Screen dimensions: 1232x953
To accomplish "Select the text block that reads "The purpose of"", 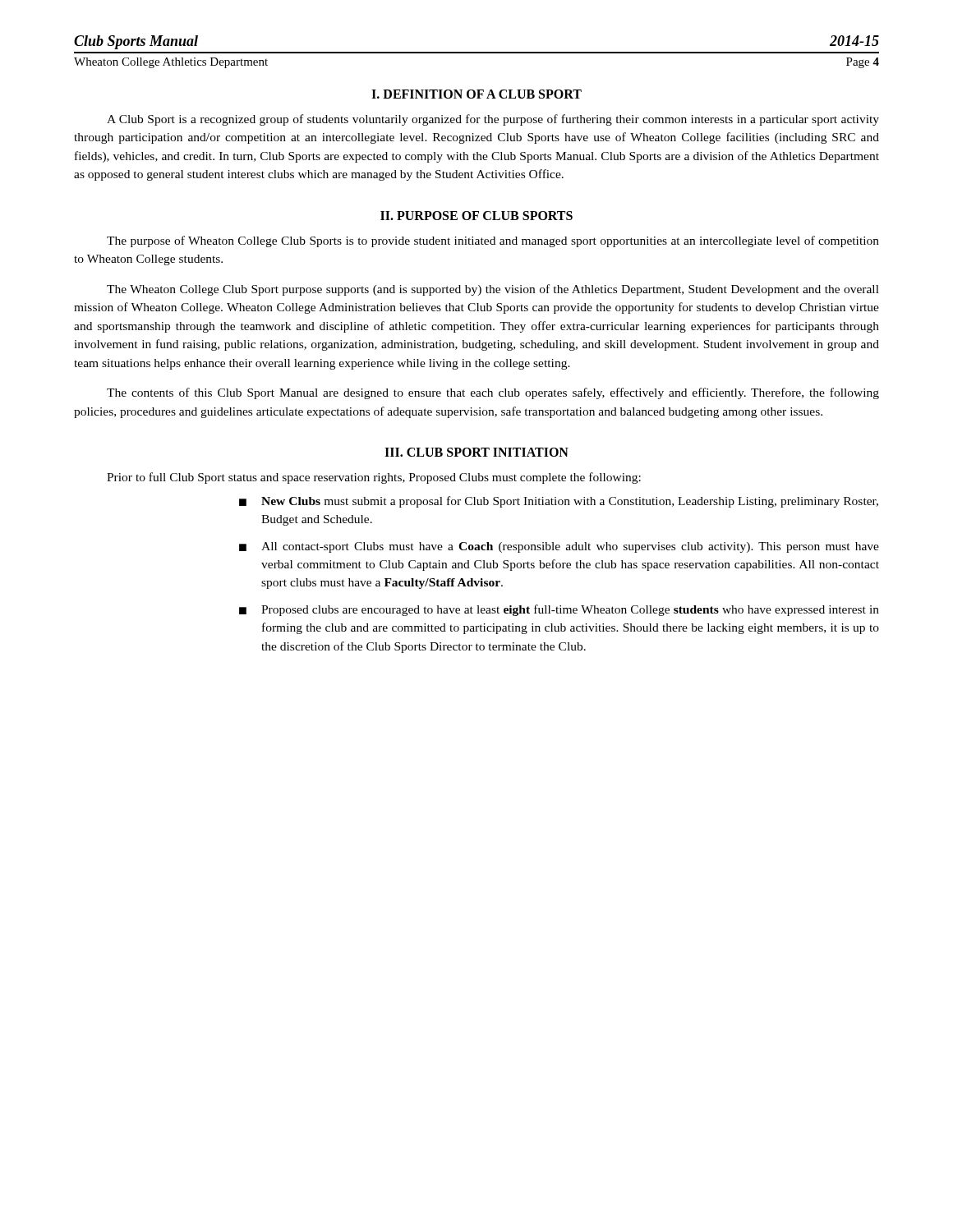I will [476, 249].
